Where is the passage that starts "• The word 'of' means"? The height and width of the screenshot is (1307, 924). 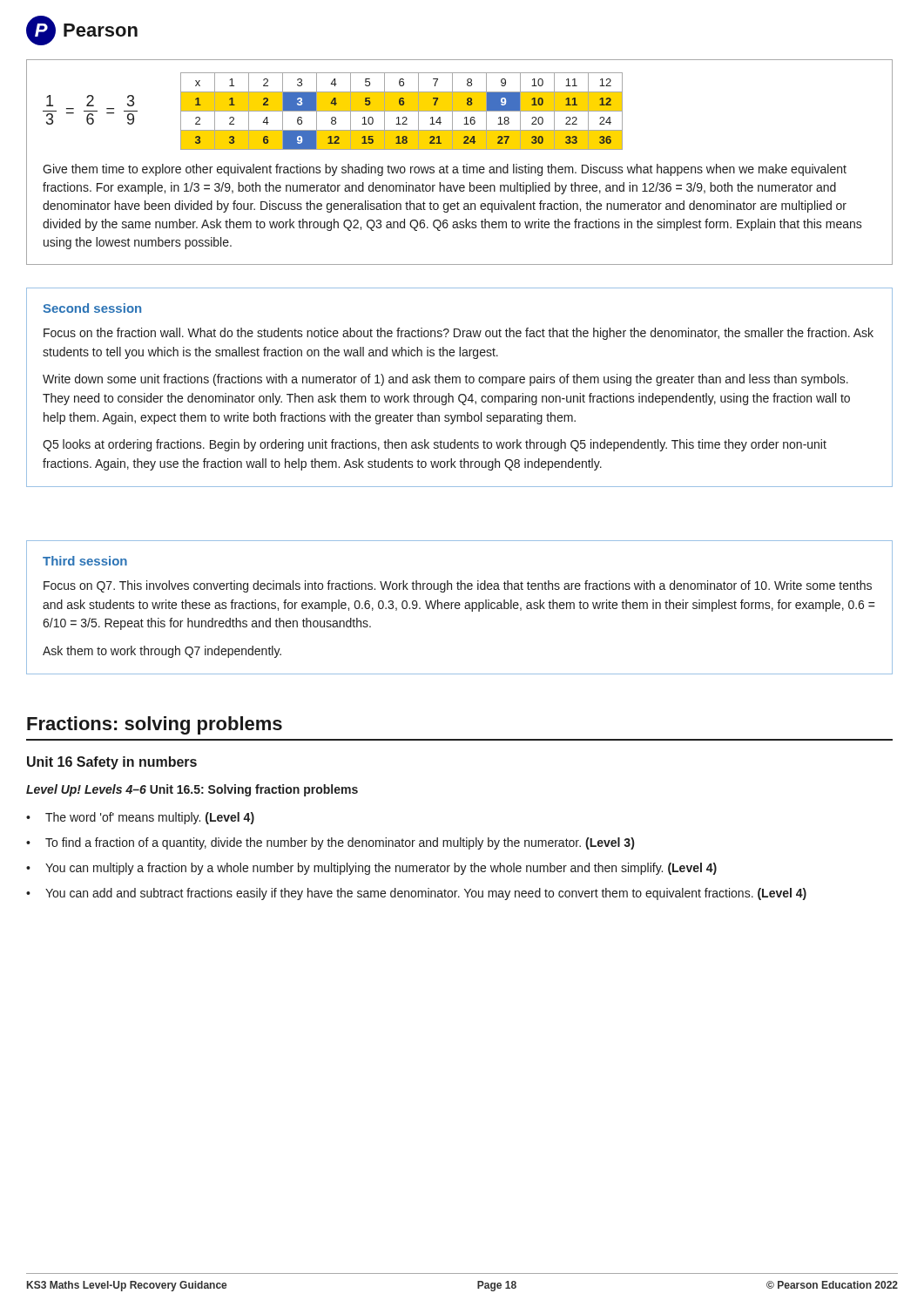[x=140, y=818]
